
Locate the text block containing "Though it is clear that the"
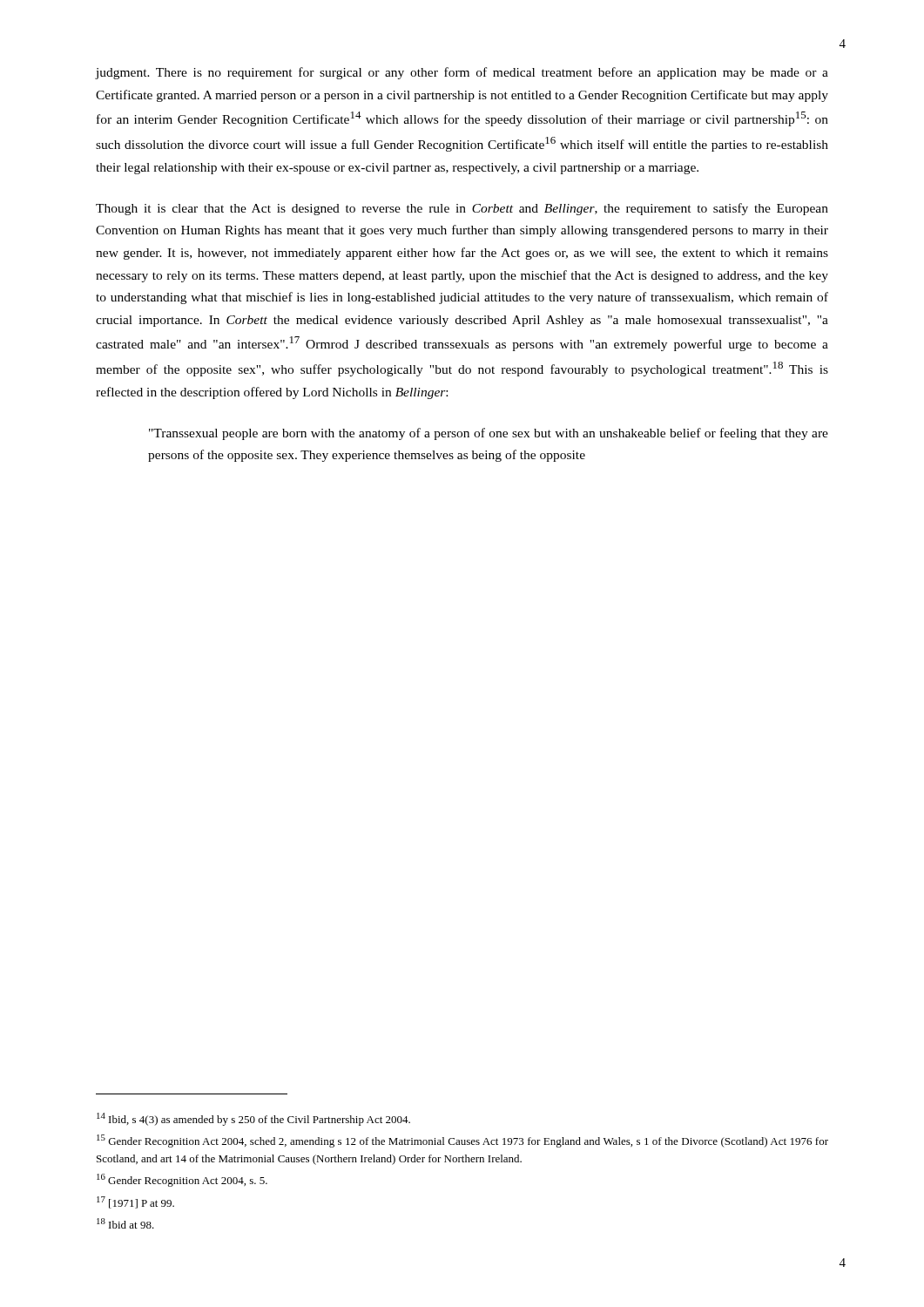tap(462, 299)
